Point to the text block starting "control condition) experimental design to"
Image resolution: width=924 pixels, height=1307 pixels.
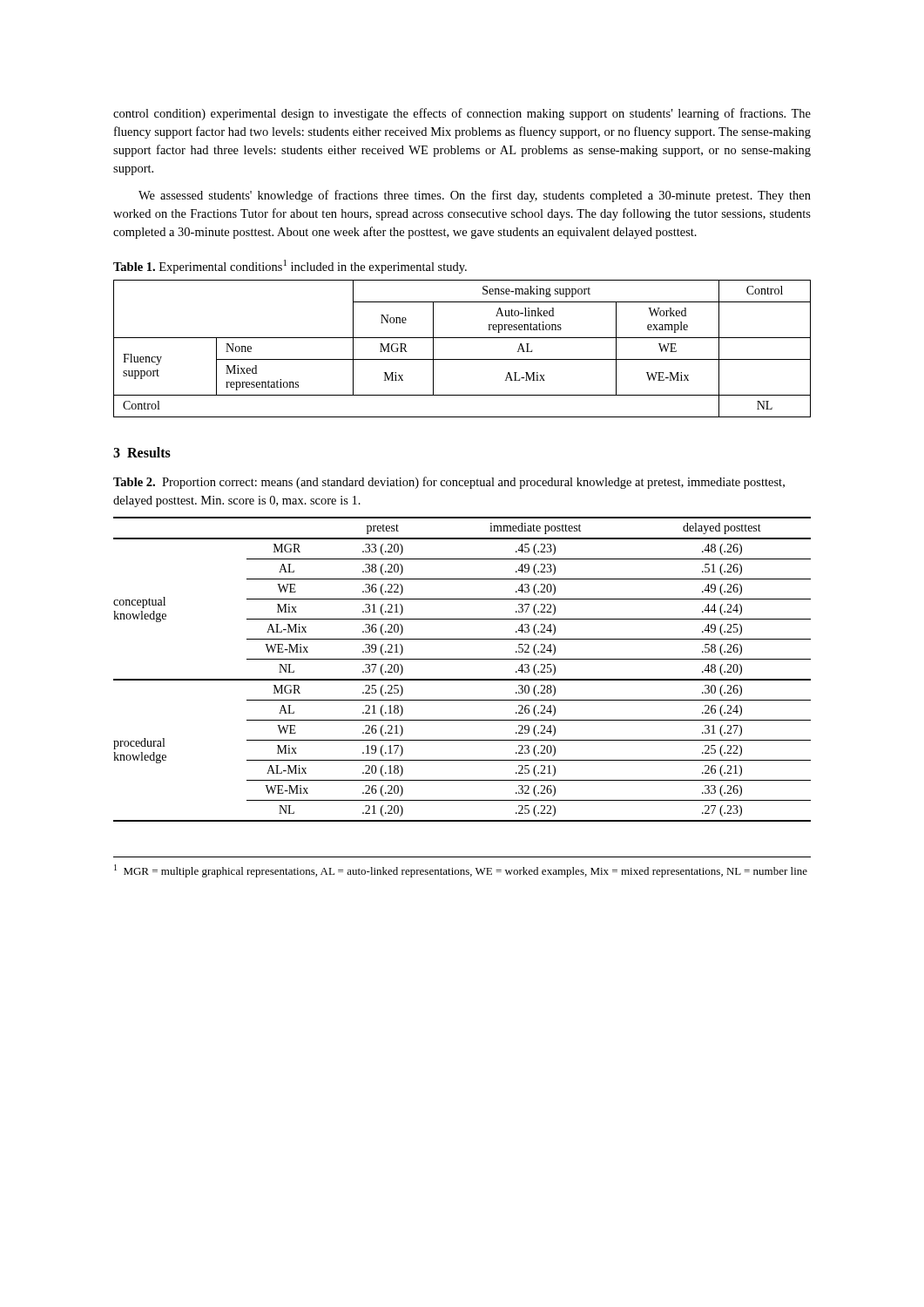[462, 141]
